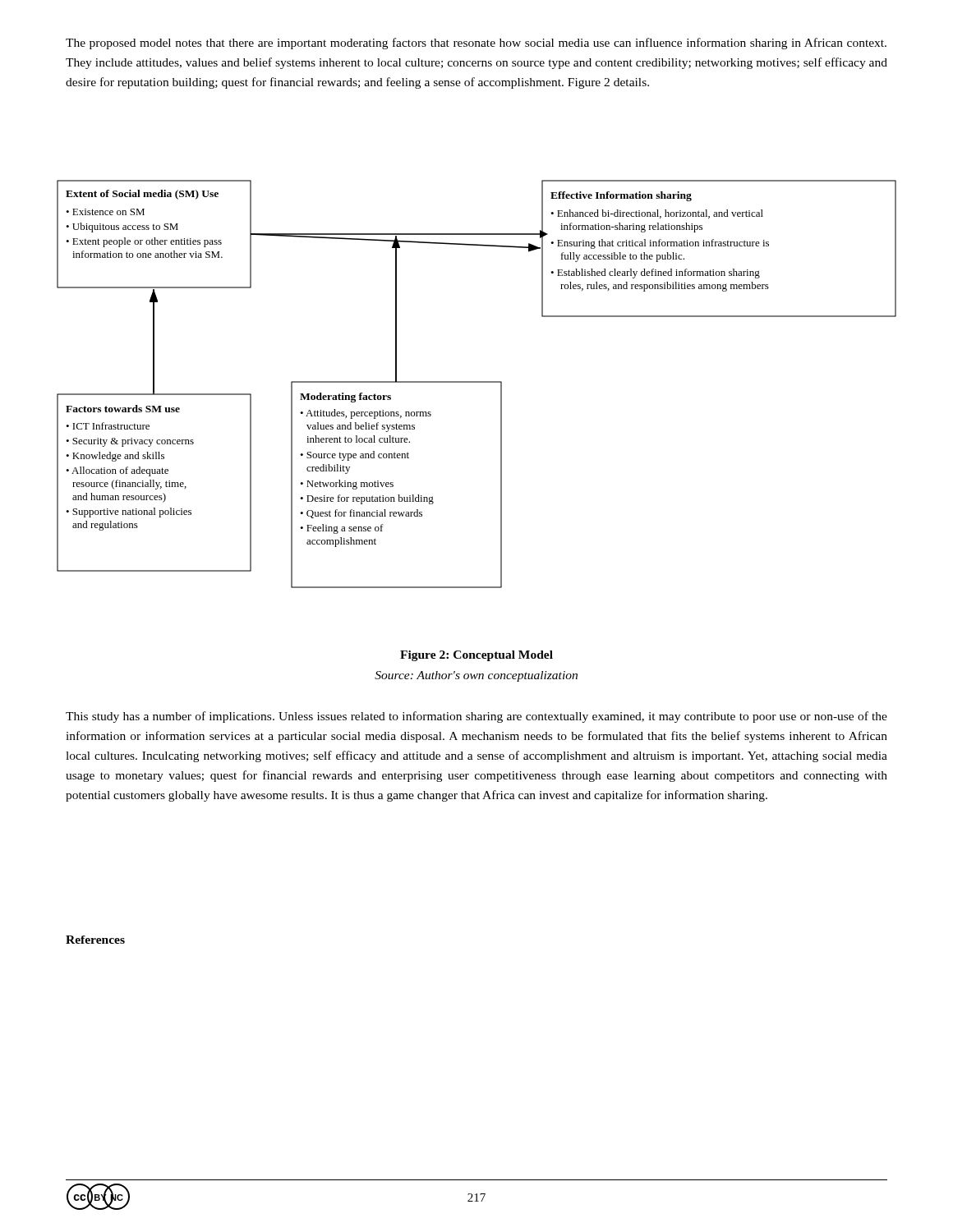This screenshot has height=1232, width=953.
Task: Click on the block starting "Figure 2: Conceptual Model"
Action: pyautogui.click(x=476, y=664)
